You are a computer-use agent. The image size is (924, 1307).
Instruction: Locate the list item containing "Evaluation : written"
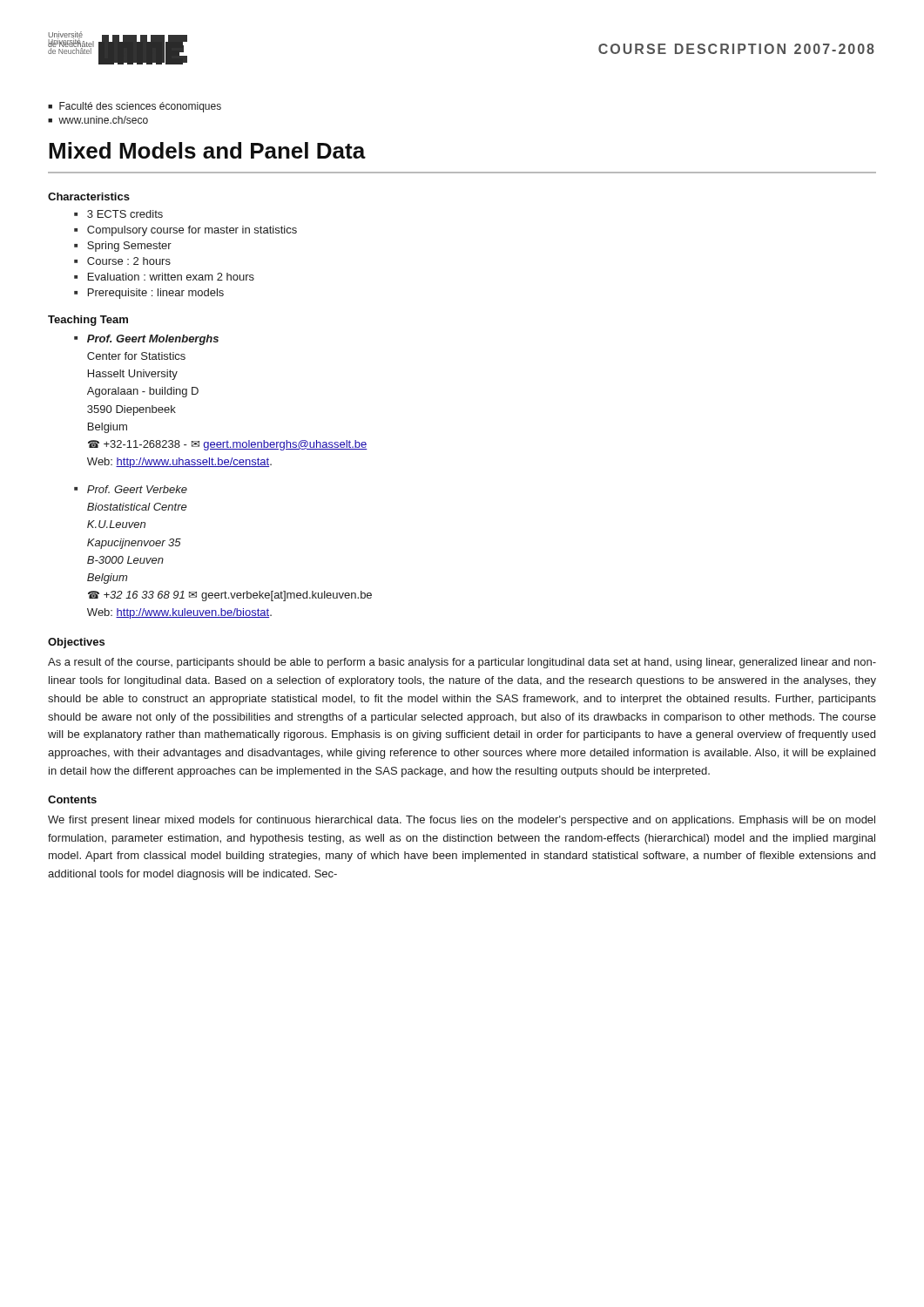click(171, 277)
